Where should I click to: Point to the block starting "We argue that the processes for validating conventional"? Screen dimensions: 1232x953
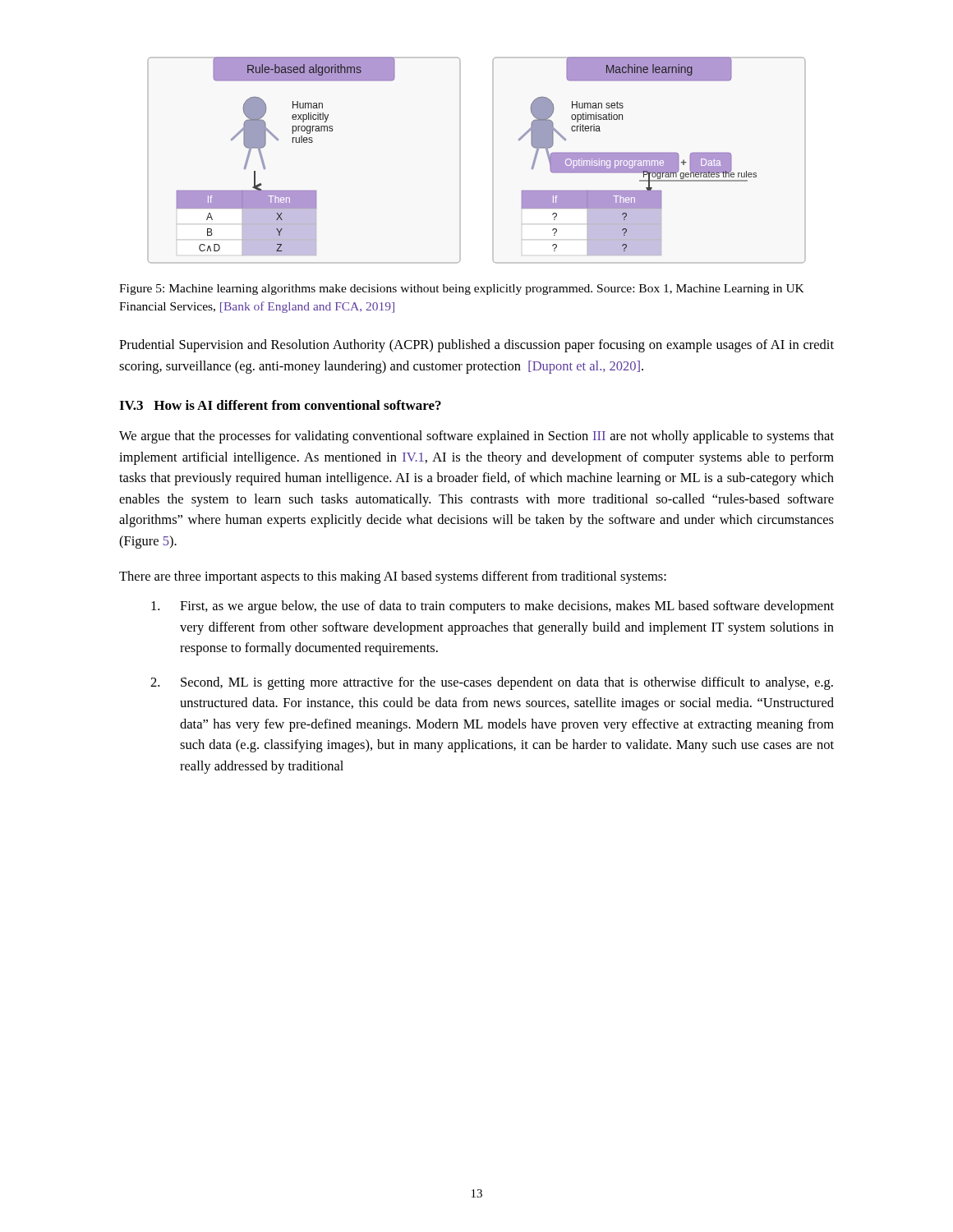pyautogui.click(x=476, y=488)
